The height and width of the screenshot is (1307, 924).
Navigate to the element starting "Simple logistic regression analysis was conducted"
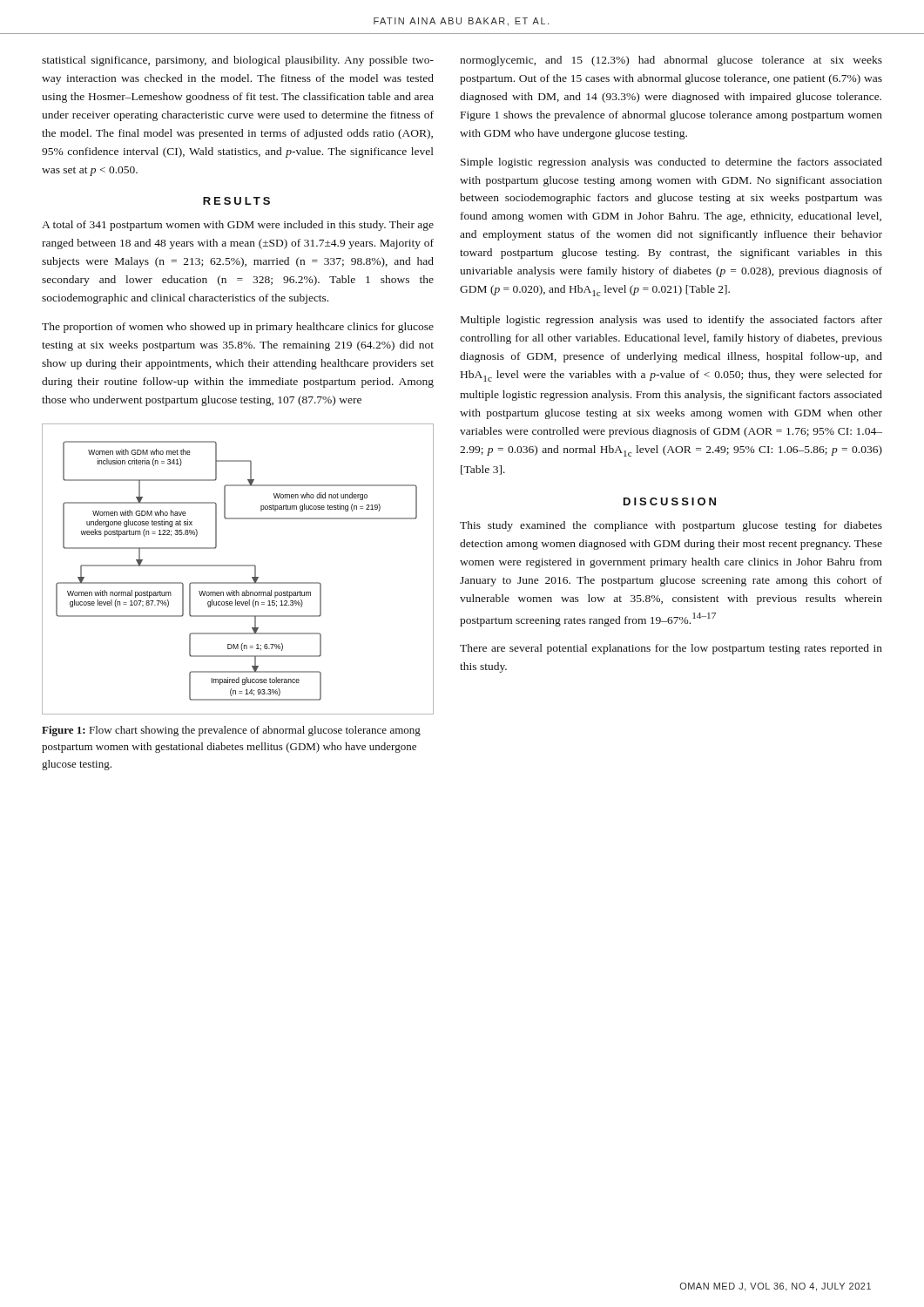coord(671,226)
